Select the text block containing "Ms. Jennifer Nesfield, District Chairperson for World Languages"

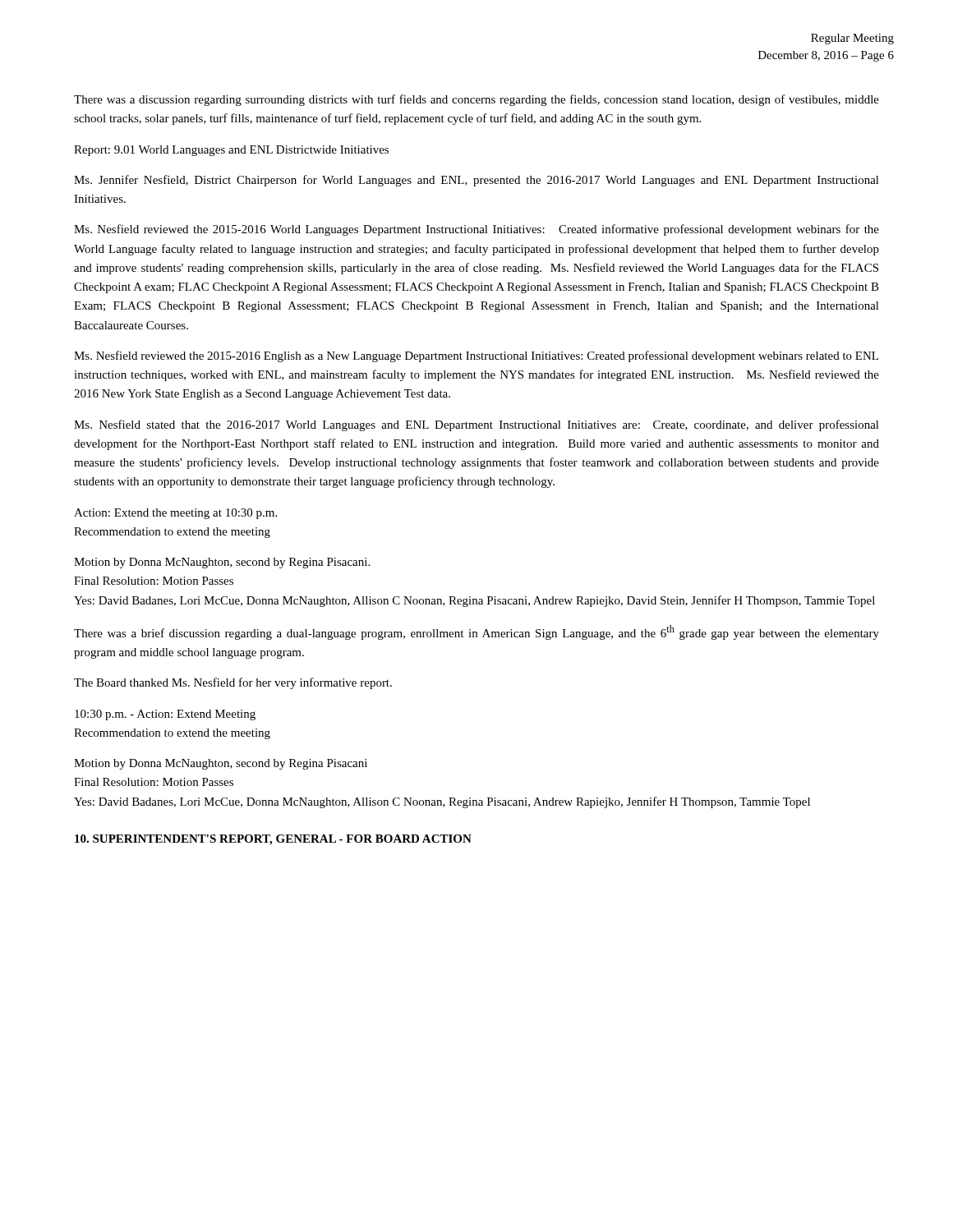(x=476, y=189)
